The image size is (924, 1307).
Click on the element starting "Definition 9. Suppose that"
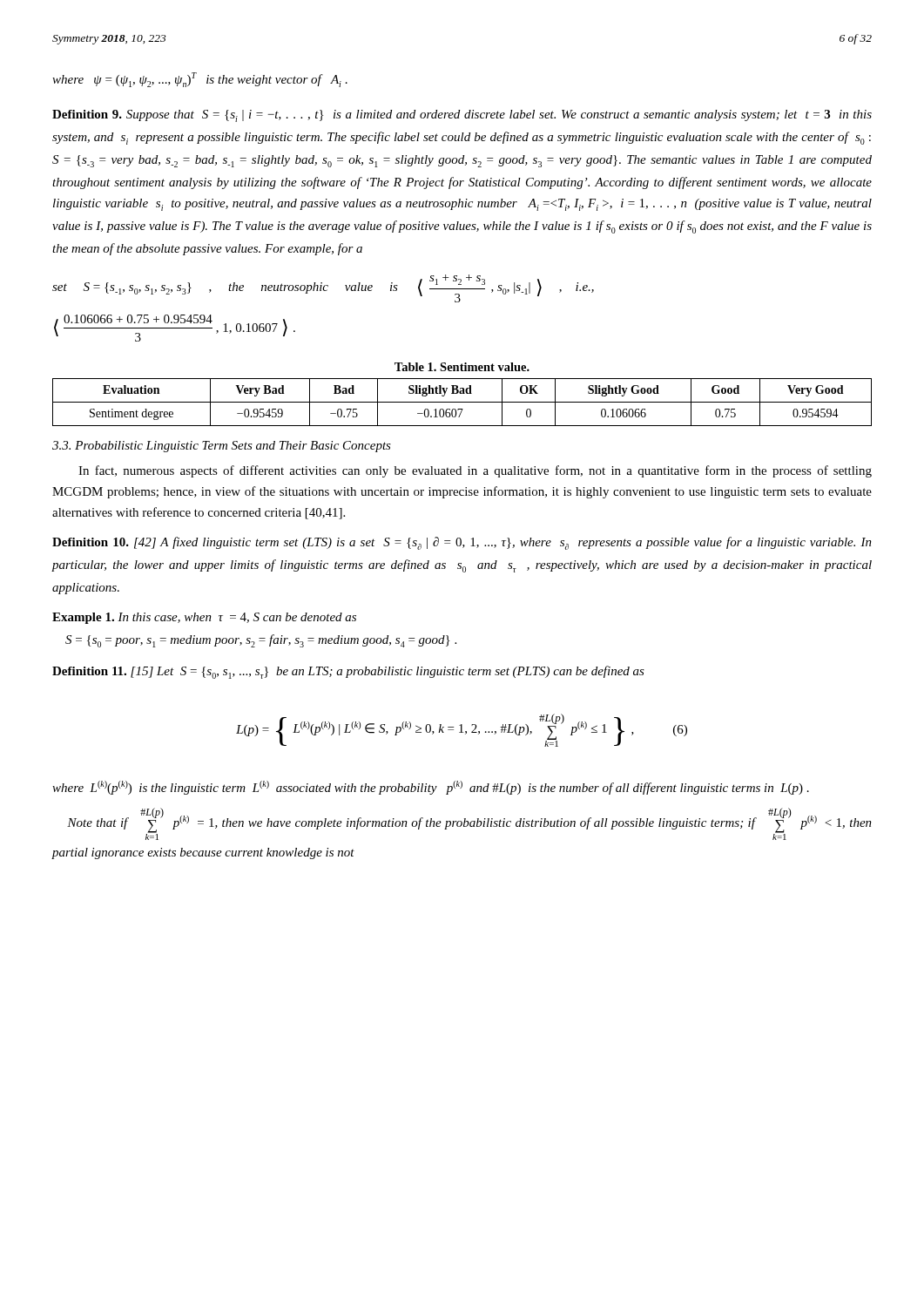[462, 181]
